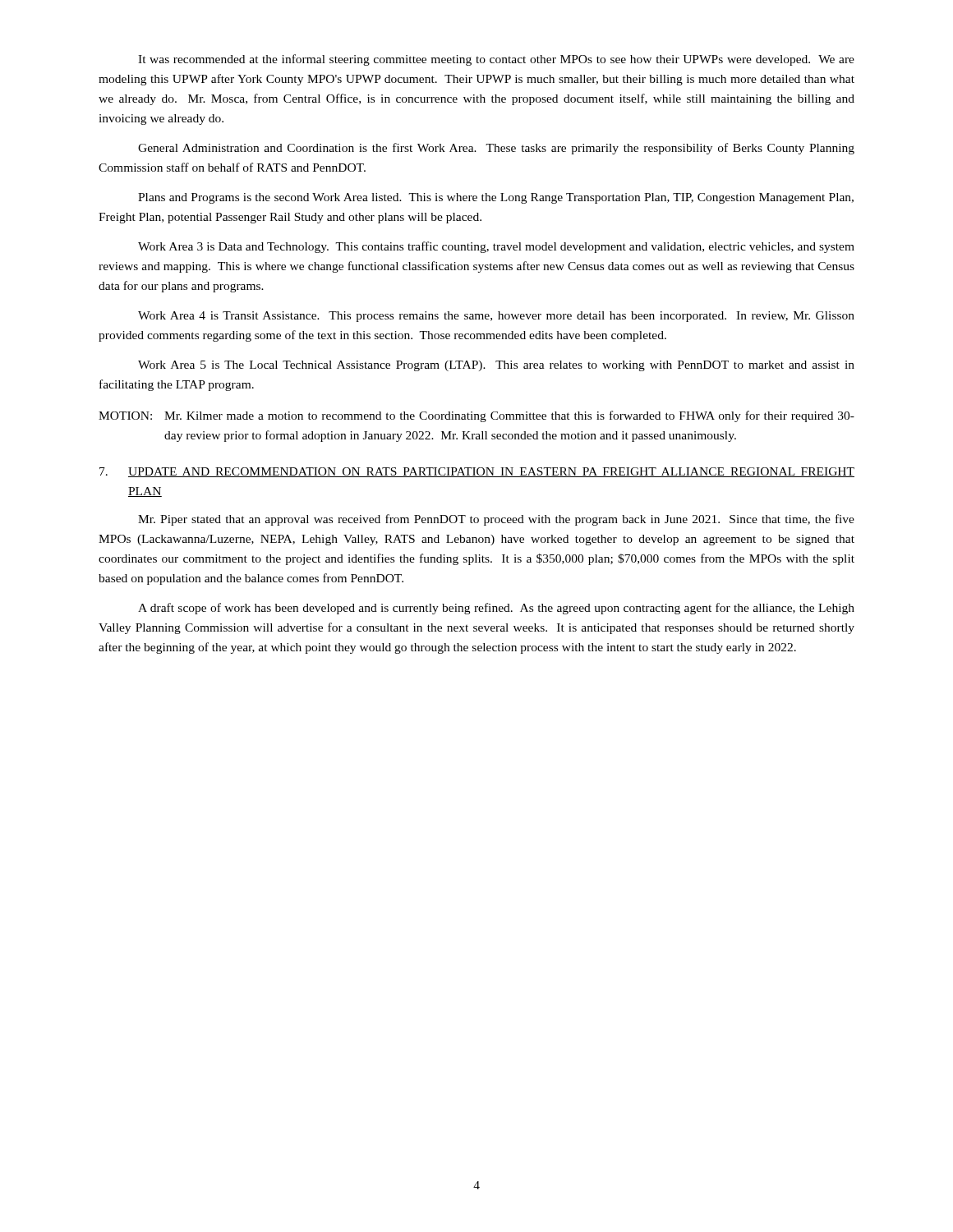The image size is (953, 1232).
Task: Click on the block starting "Work Area 3 is"
Action: point(476,266)
